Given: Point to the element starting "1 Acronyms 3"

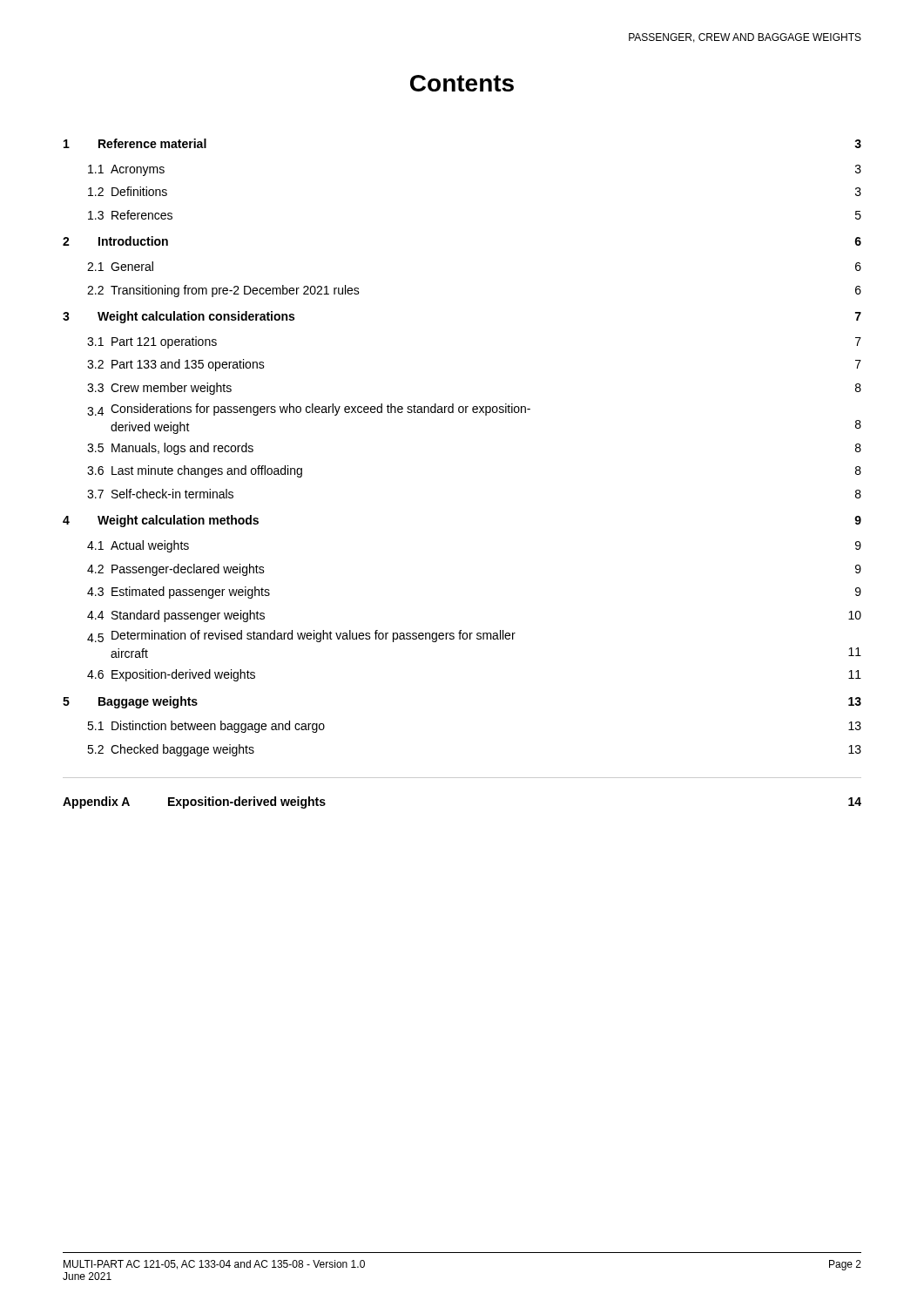Looking at the screenshot, I should (x=130, y=170).
